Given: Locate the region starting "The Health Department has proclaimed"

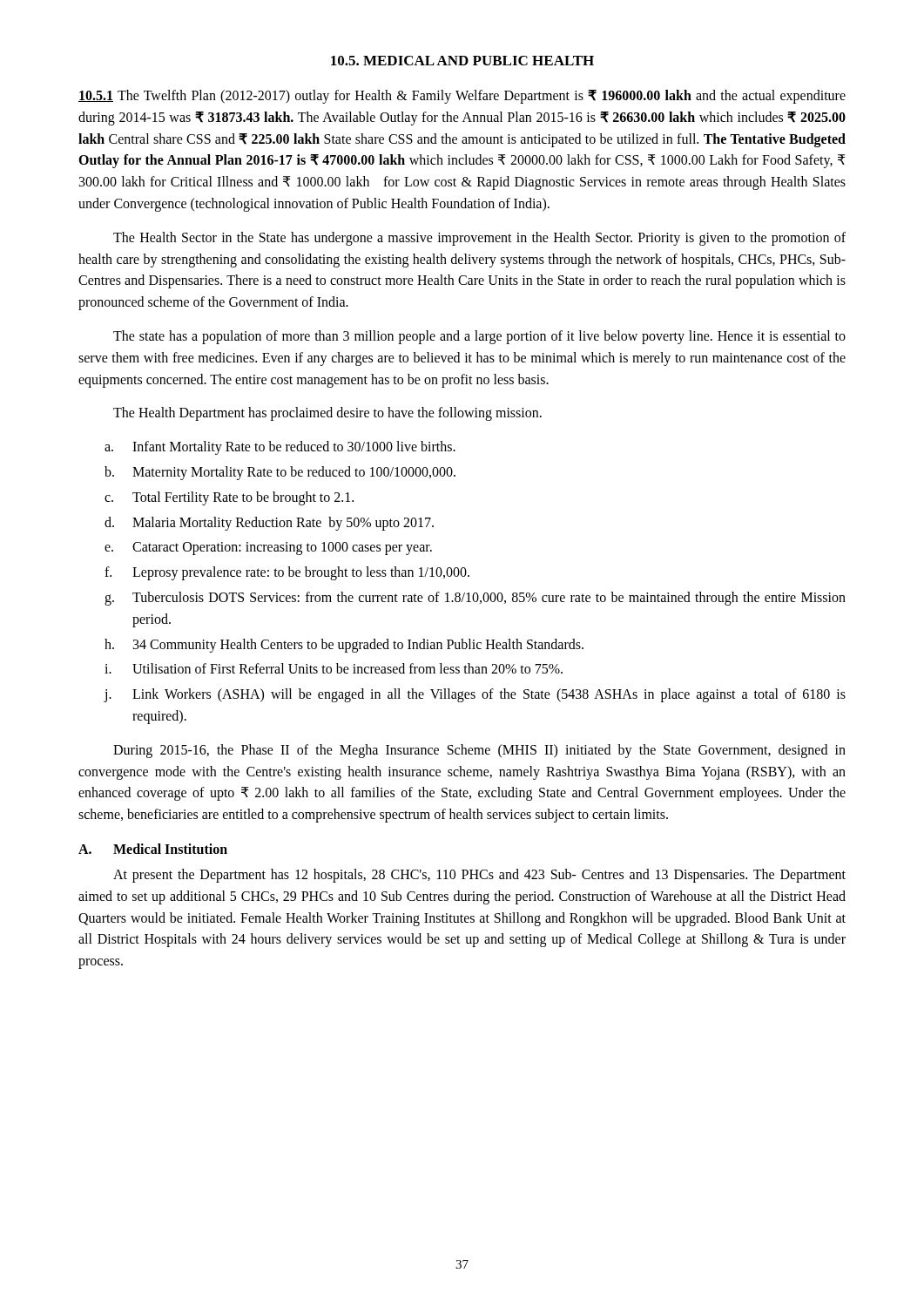Looking at the screenshot, I should 328,413.
